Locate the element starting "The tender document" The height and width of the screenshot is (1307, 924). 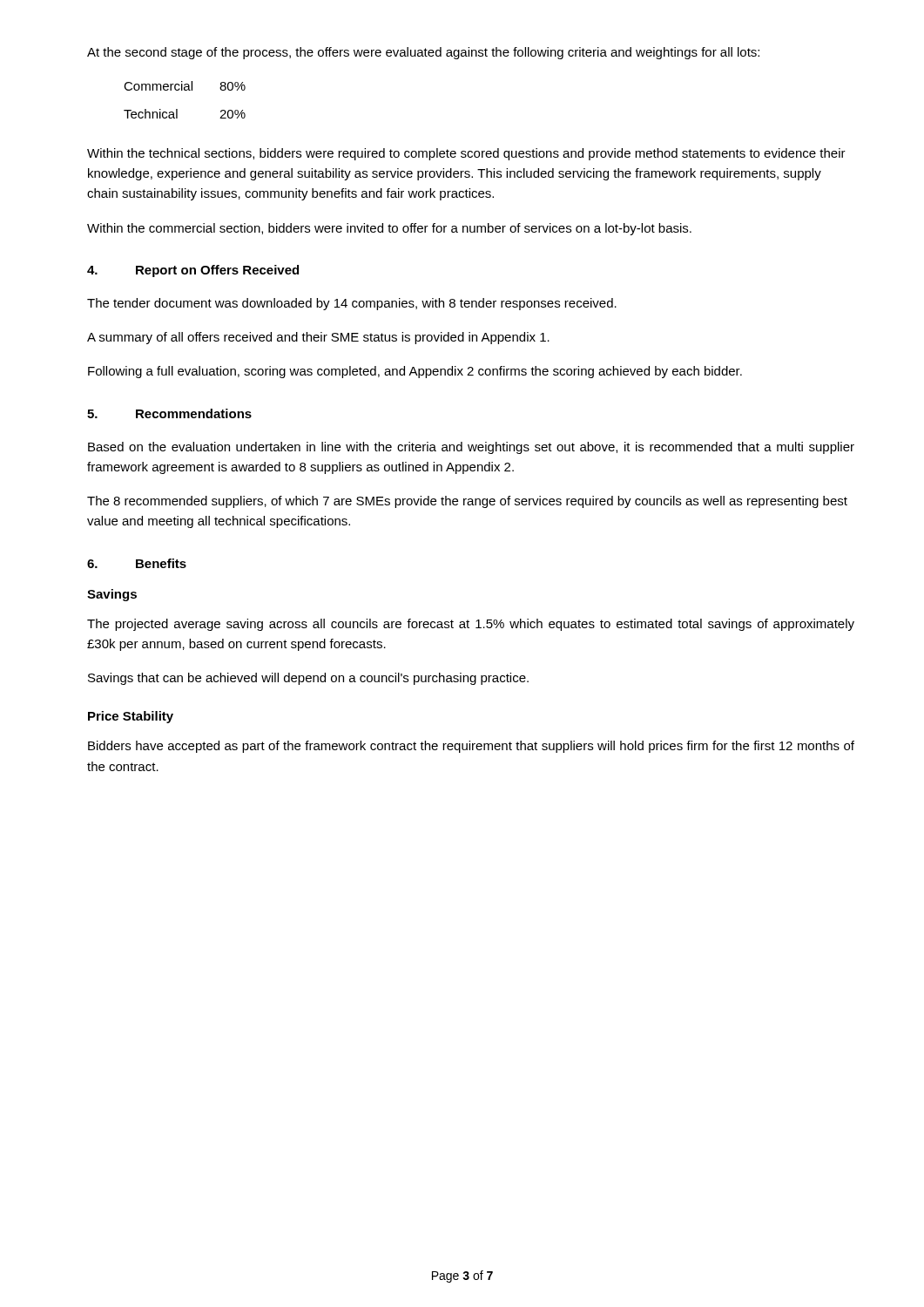352,303
